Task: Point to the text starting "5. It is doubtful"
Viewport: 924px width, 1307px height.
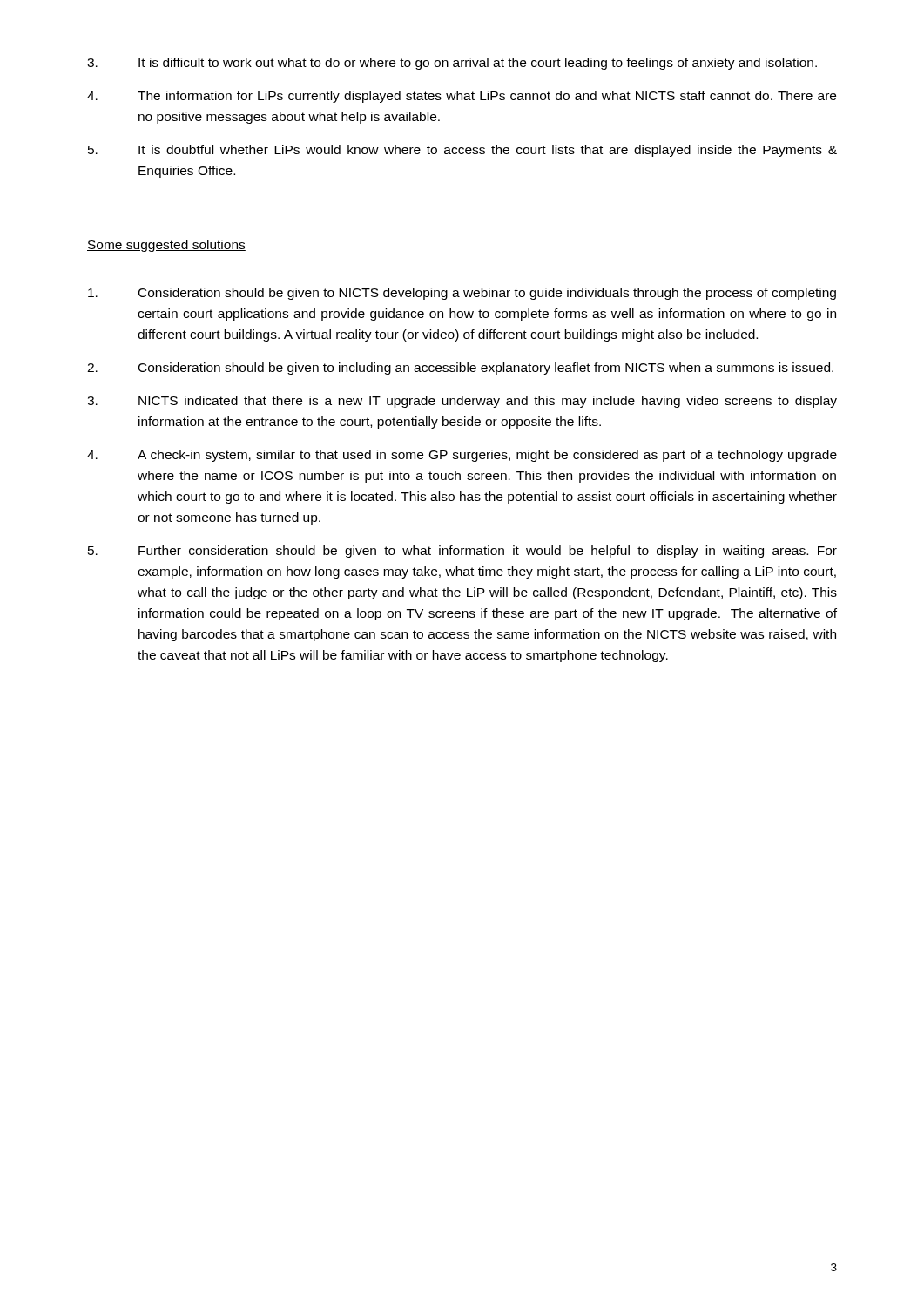Action: click(x=462, y=160)
